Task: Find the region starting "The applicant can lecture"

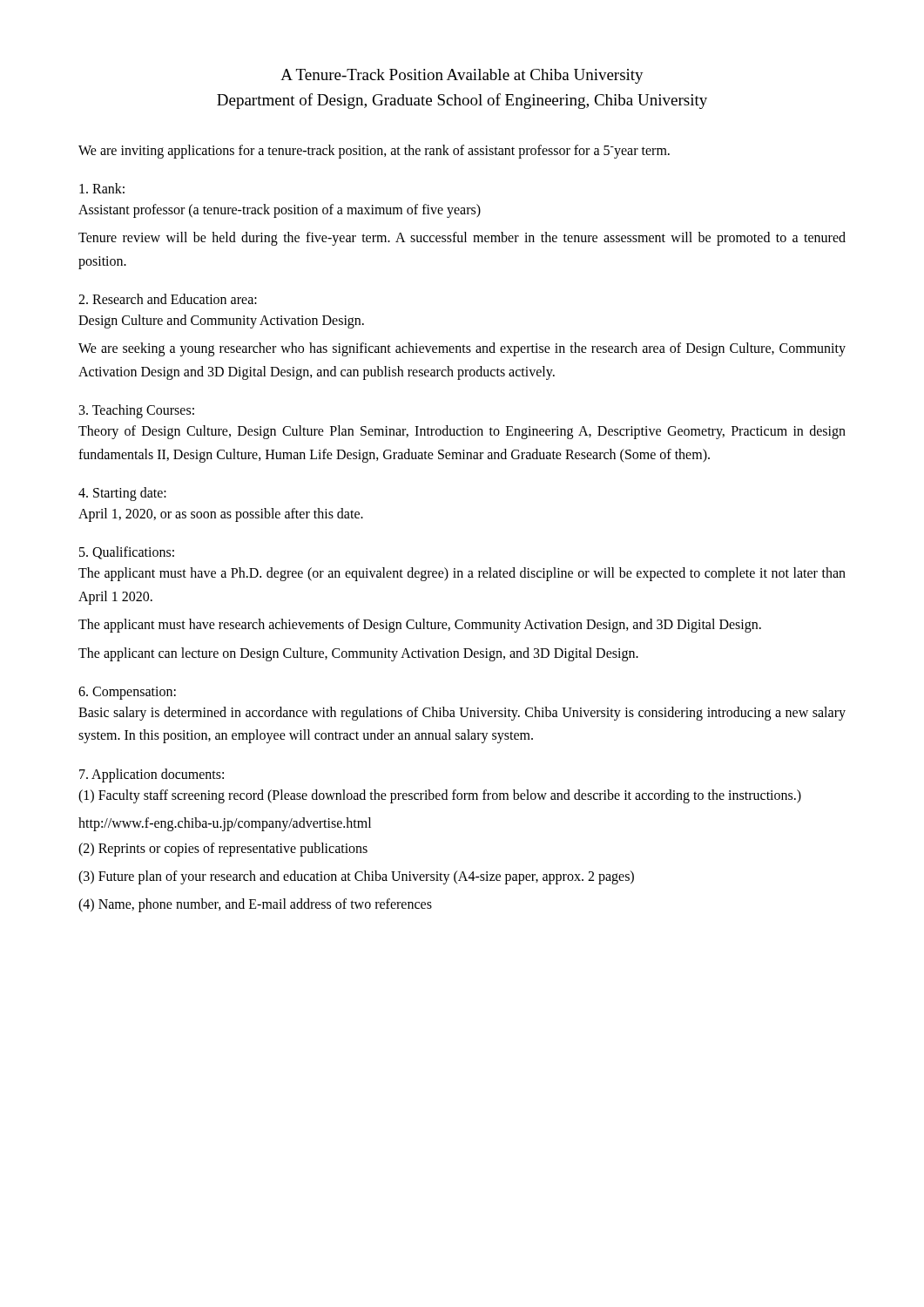Action: pyautogui.click(x=359, y=653)
